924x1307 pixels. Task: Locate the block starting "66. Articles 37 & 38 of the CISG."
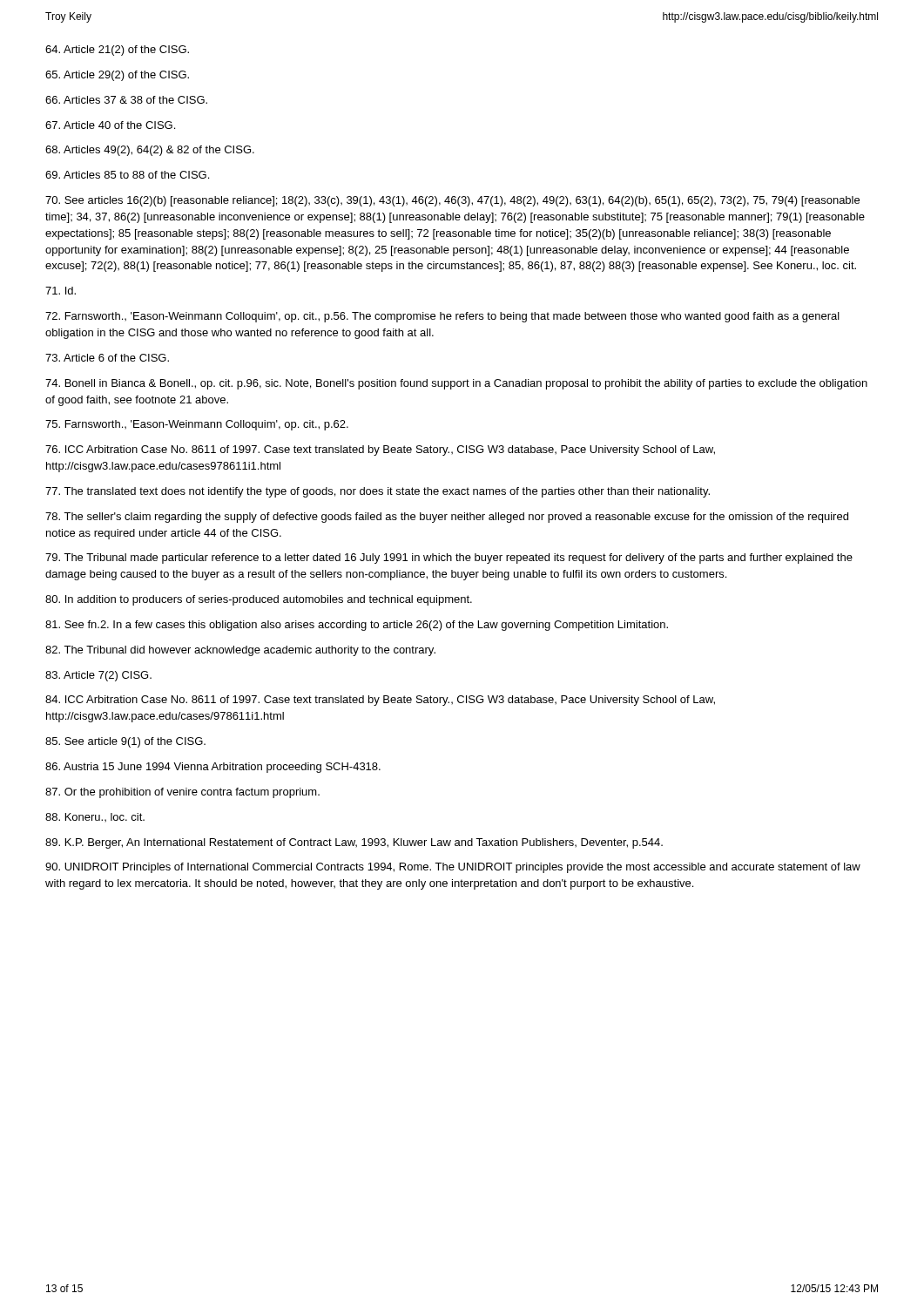pos(127,99)
